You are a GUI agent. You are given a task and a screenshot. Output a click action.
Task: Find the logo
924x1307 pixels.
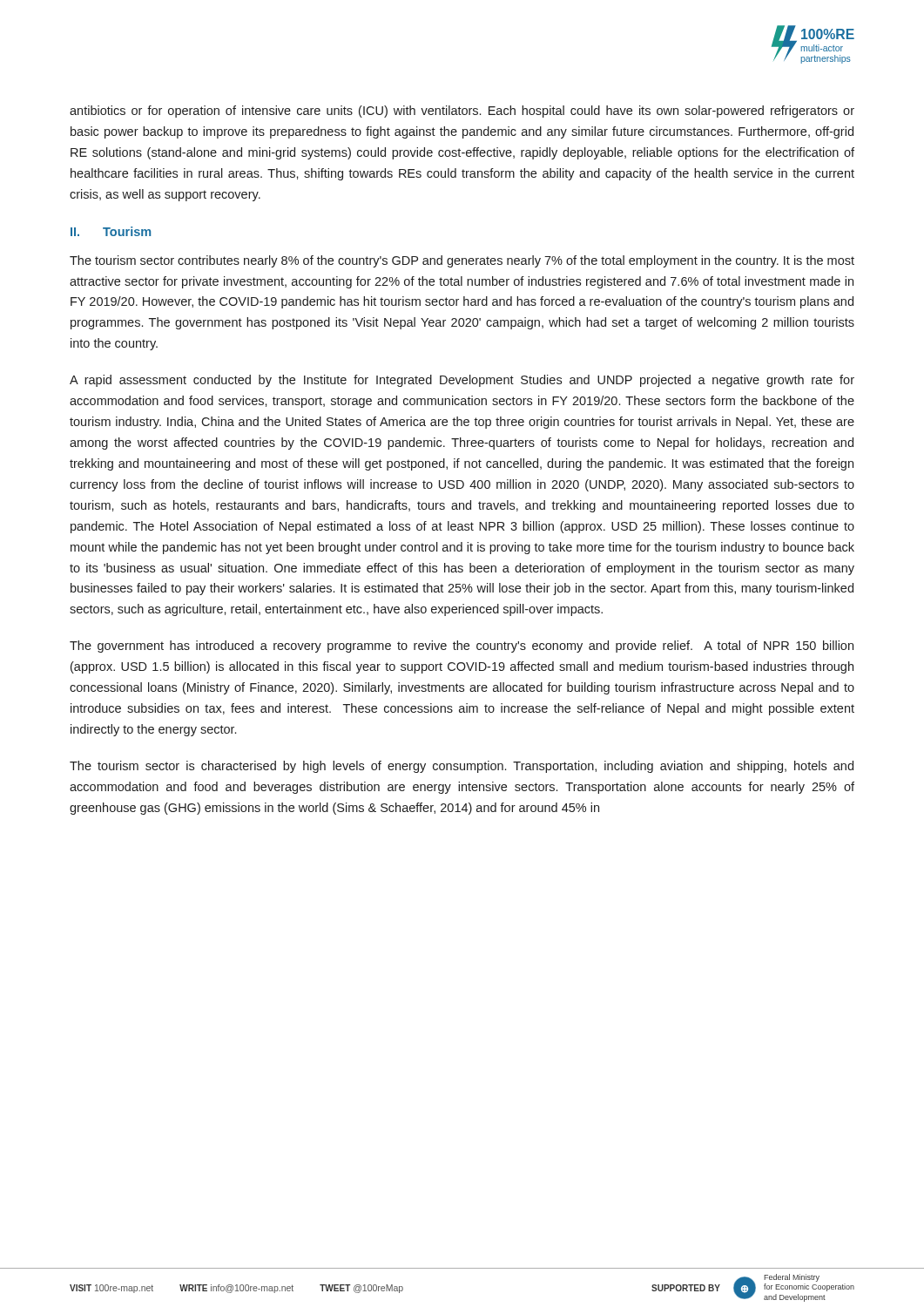826,47
